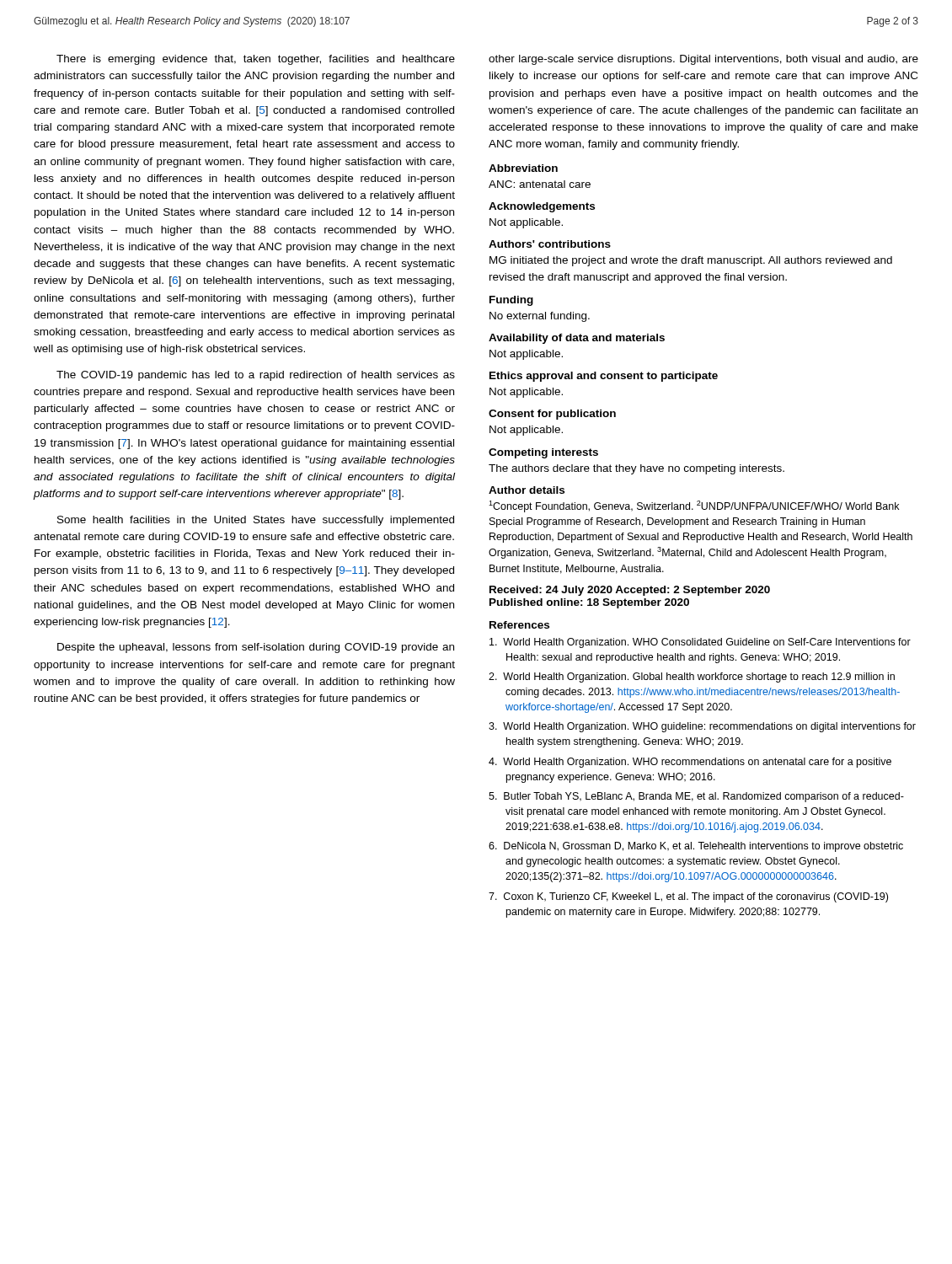Point to the passage starting "The COVID-19 pandemic"
Viewport: 952px width, 1264px height.
tap(244, 434)
